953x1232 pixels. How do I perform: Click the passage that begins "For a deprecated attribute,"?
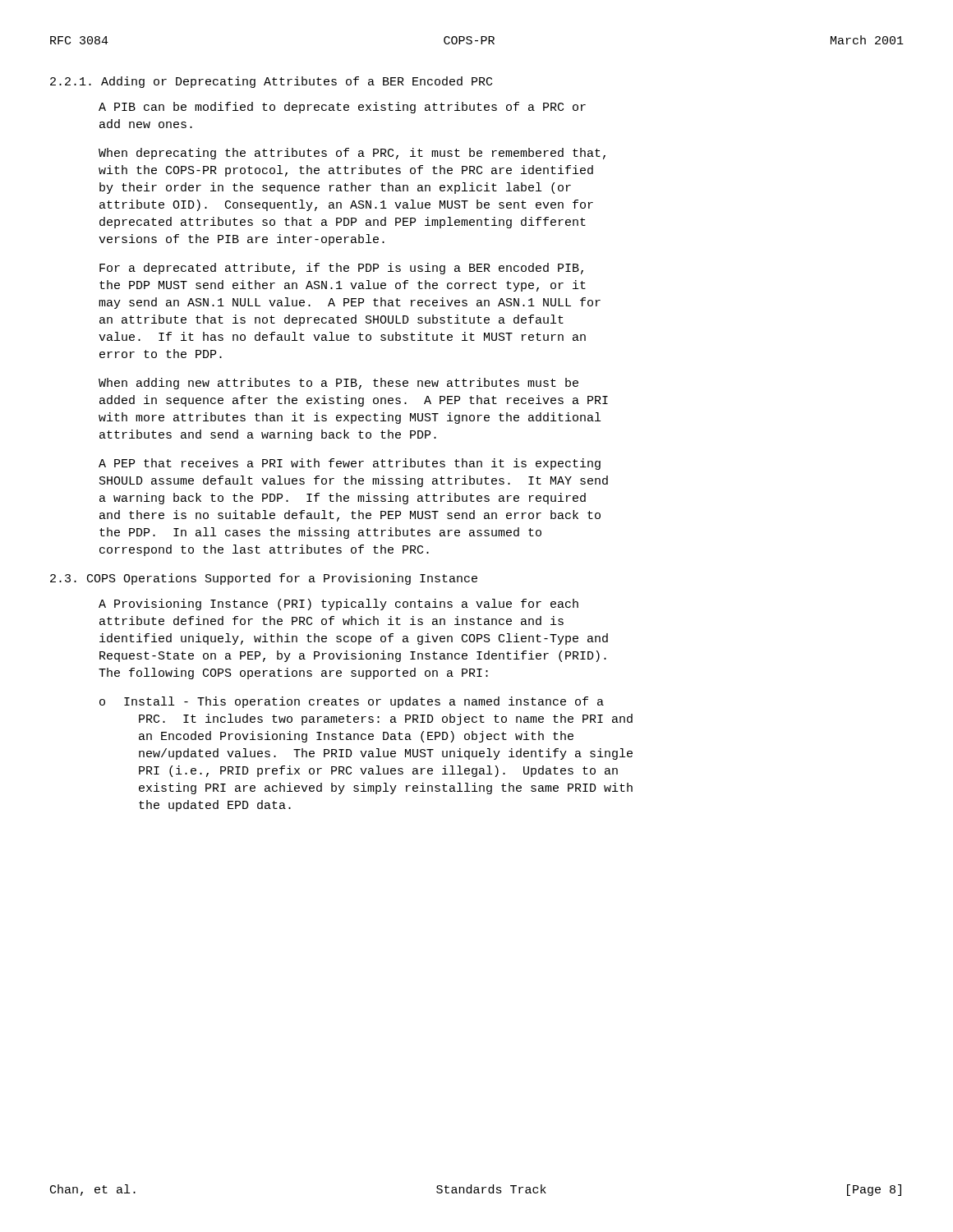tap(350, 312)
